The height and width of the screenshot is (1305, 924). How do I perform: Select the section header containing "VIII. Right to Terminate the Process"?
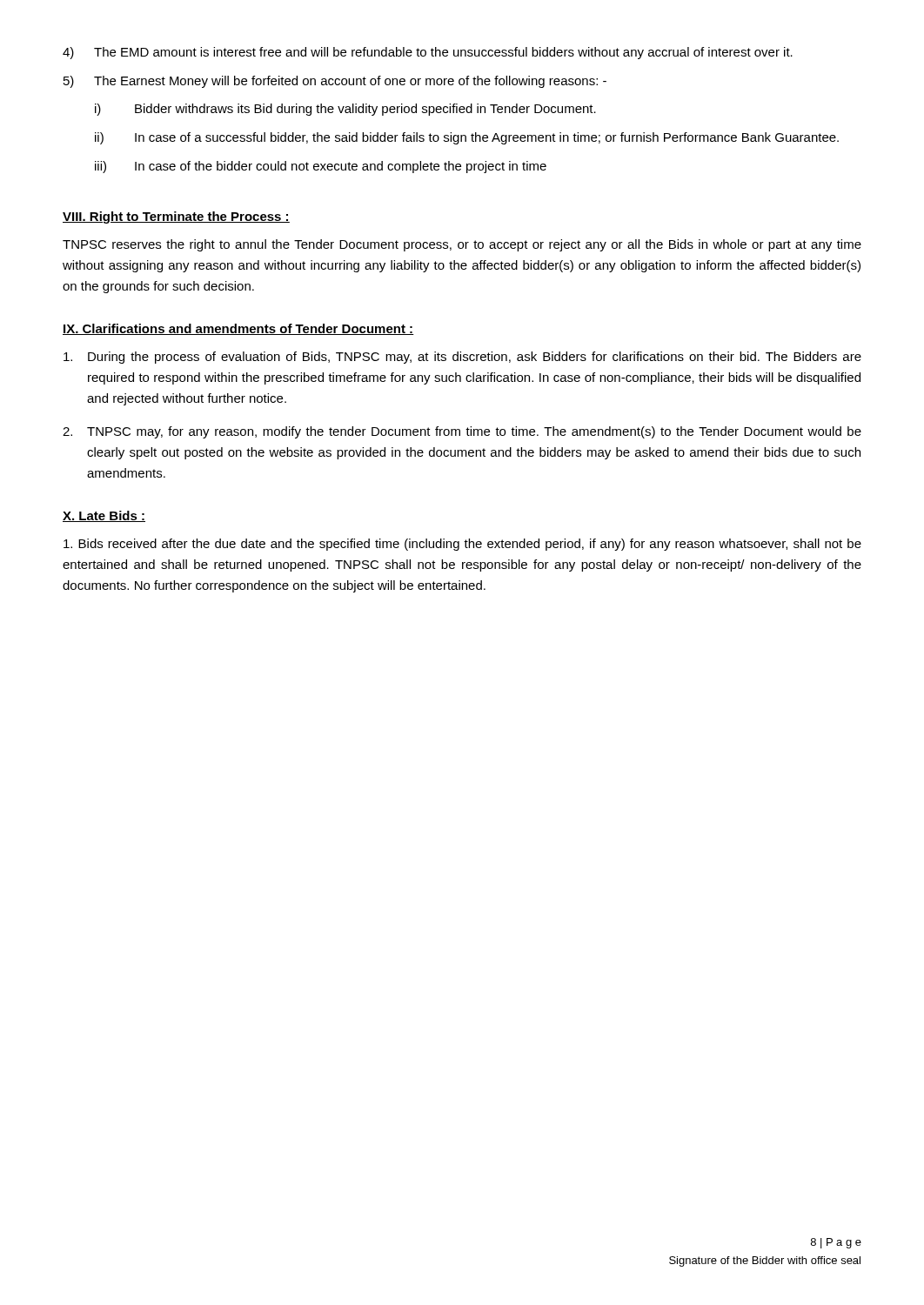(x=176, y=216)
